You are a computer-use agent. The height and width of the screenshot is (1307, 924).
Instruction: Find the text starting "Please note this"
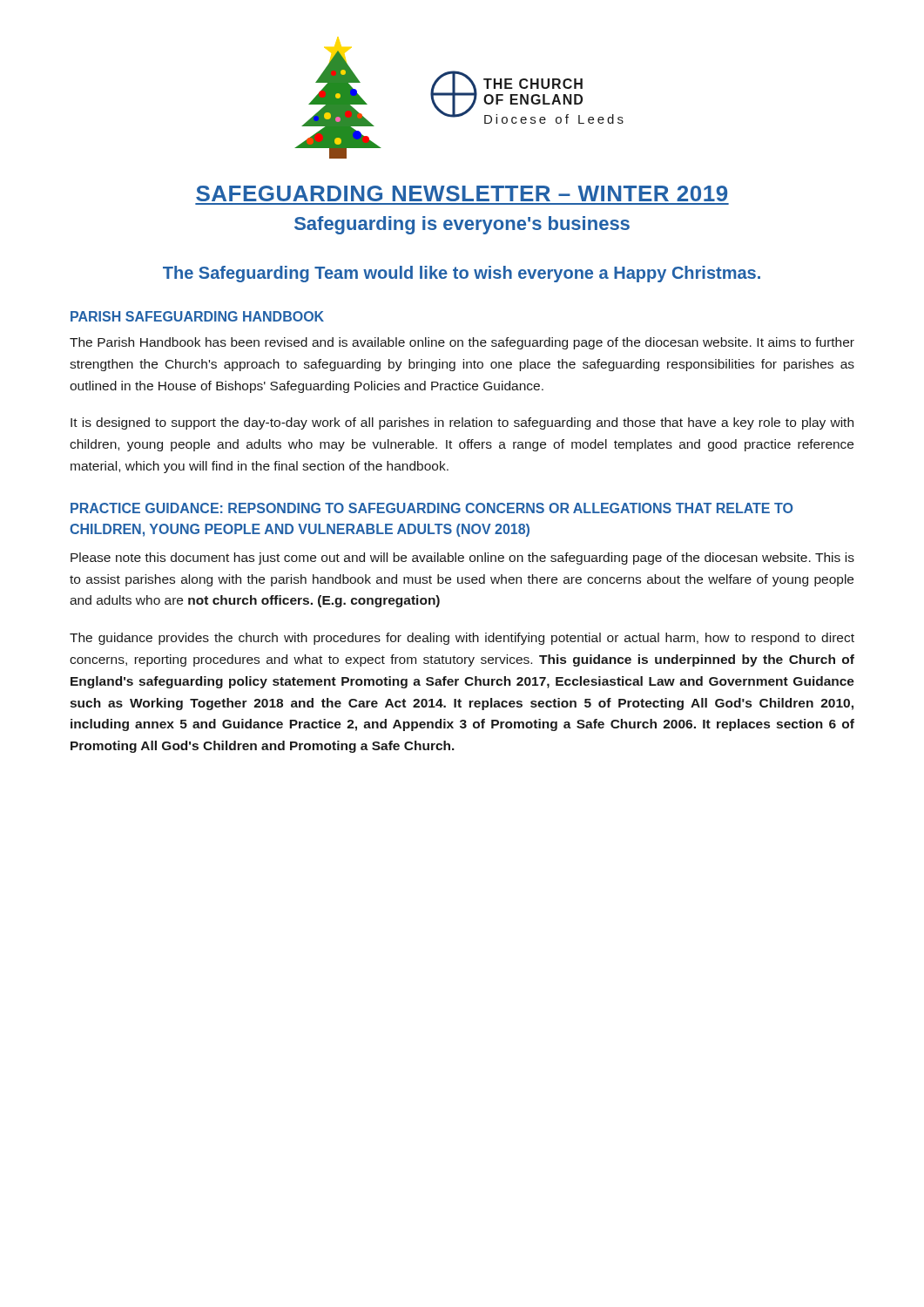pos(462,579)
